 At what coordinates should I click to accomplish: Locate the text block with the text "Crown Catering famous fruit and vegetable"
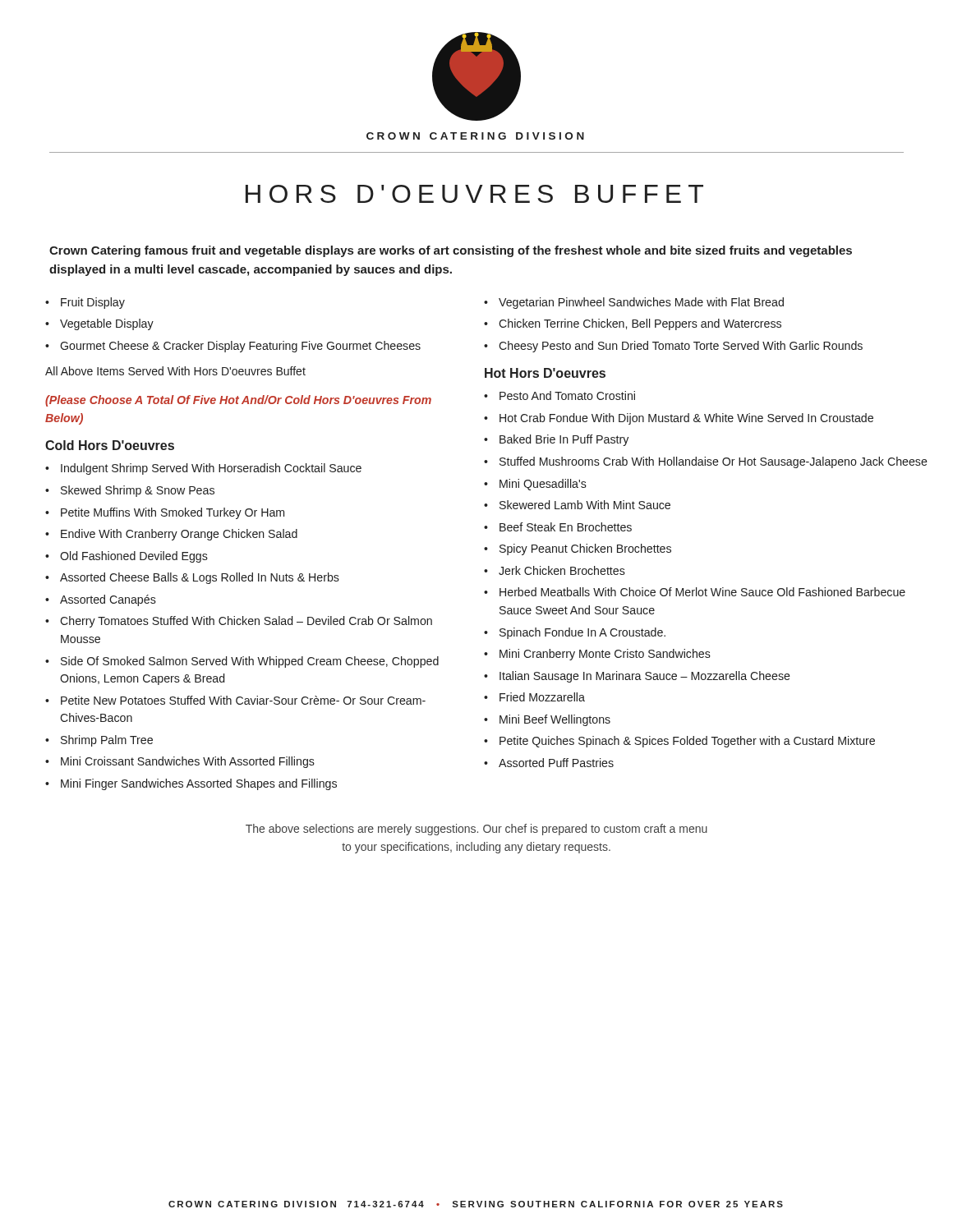pos(451,260)
